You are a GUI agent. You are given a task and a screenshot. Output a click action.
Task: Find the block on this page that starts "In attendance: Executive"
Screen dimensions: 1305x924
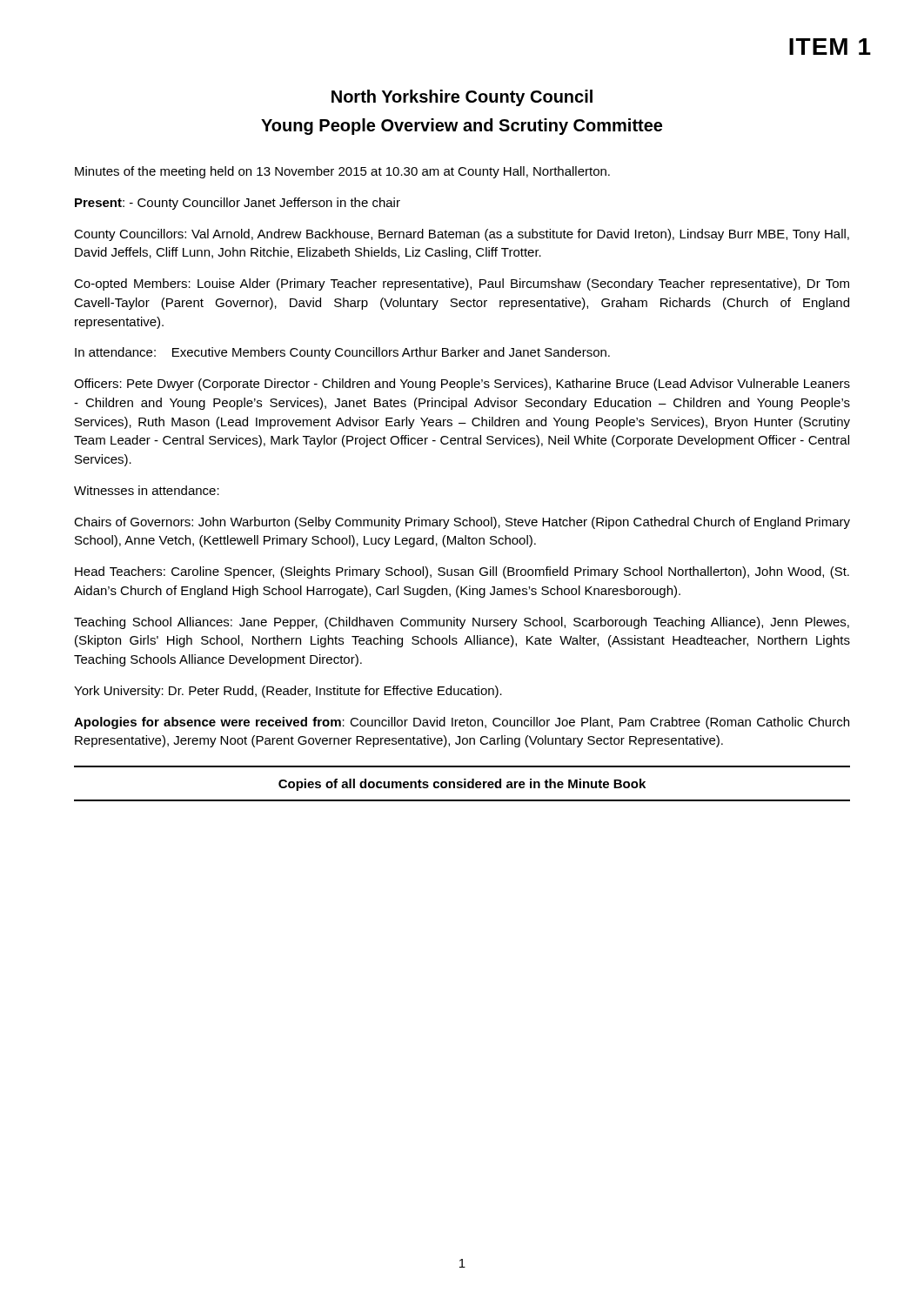[x=342, y=352]
